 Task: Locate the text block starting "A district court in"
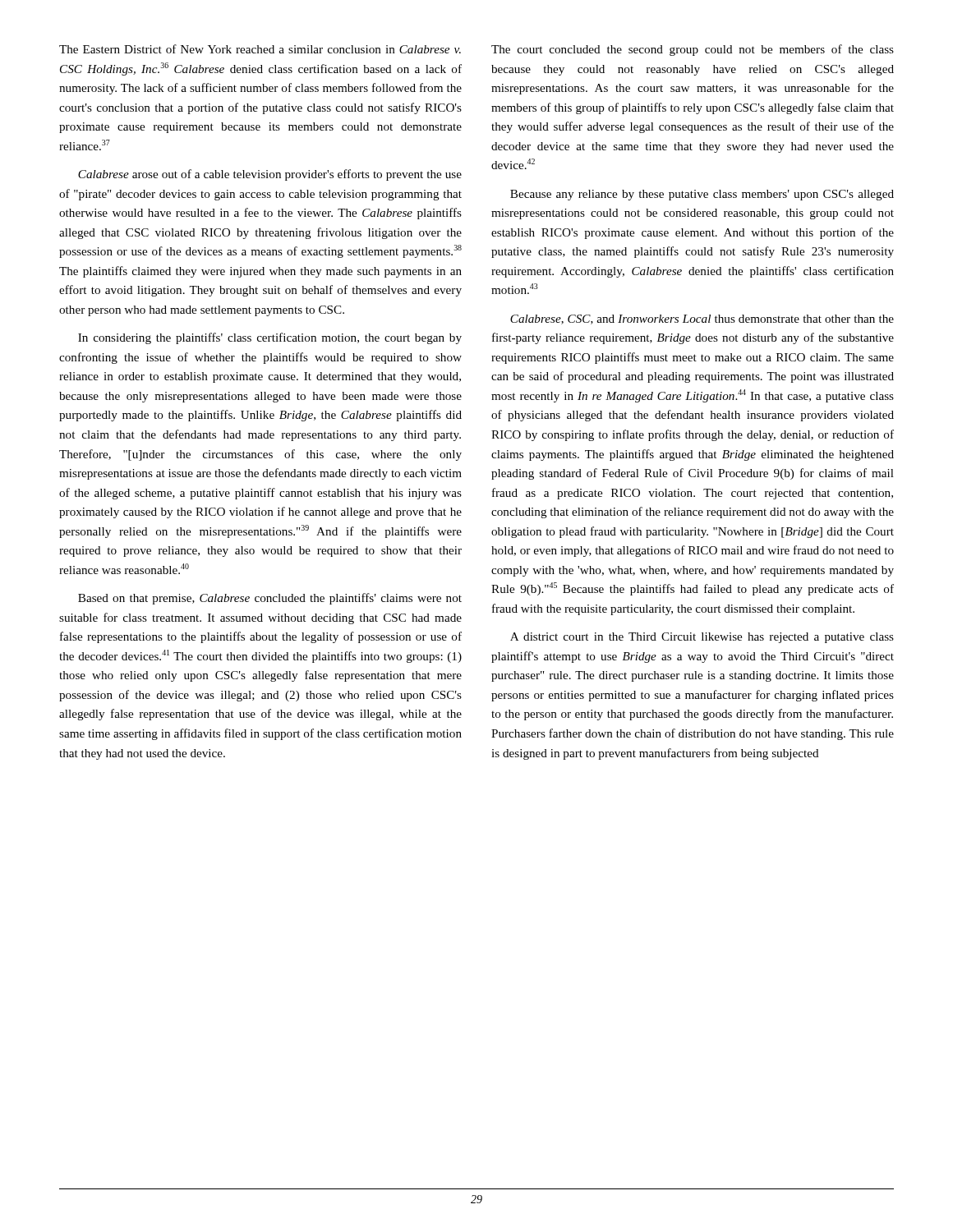pos(693,695)
